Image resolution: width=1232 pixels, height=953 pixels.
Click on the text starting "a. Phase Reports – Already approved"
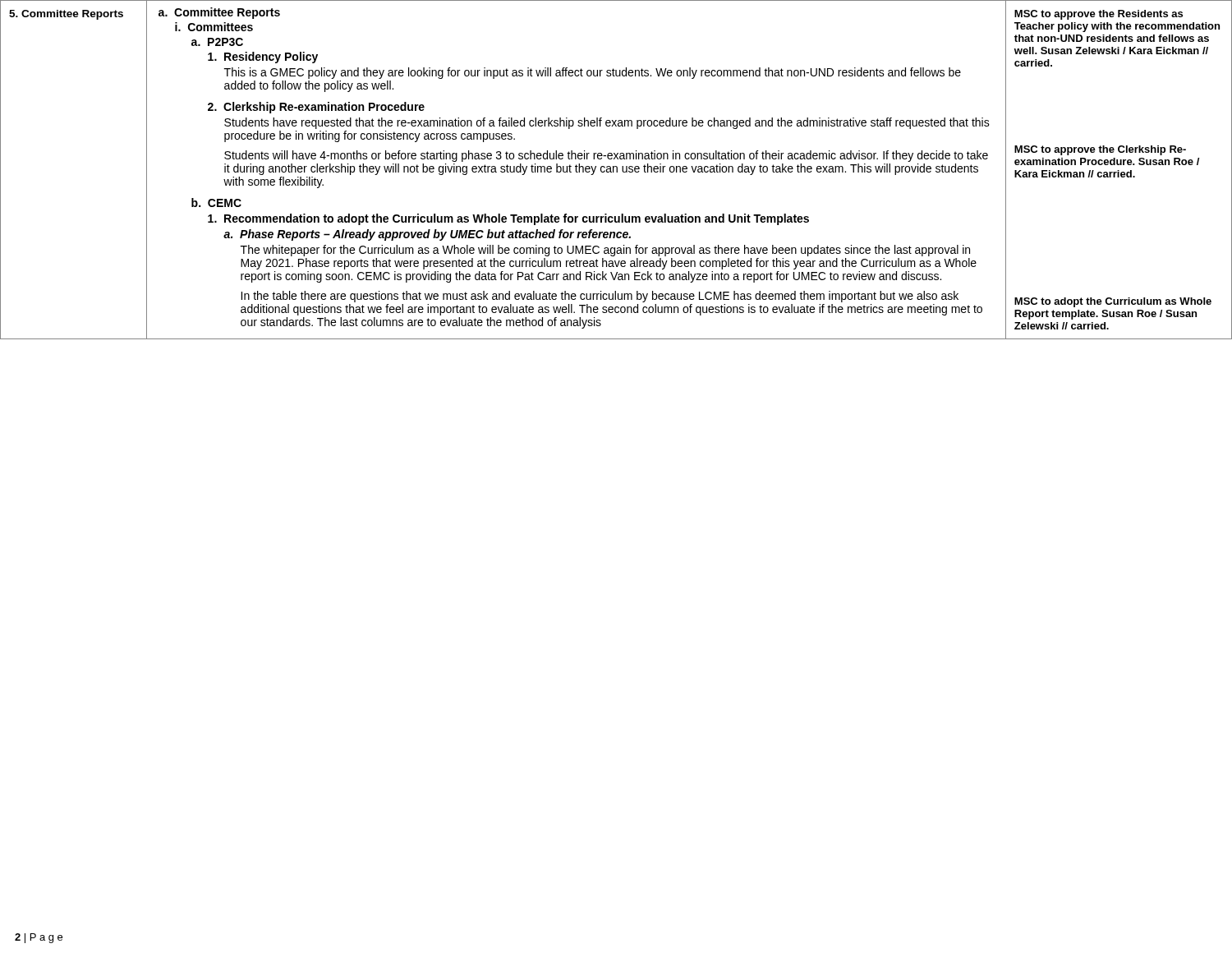[x=428, y=234]
